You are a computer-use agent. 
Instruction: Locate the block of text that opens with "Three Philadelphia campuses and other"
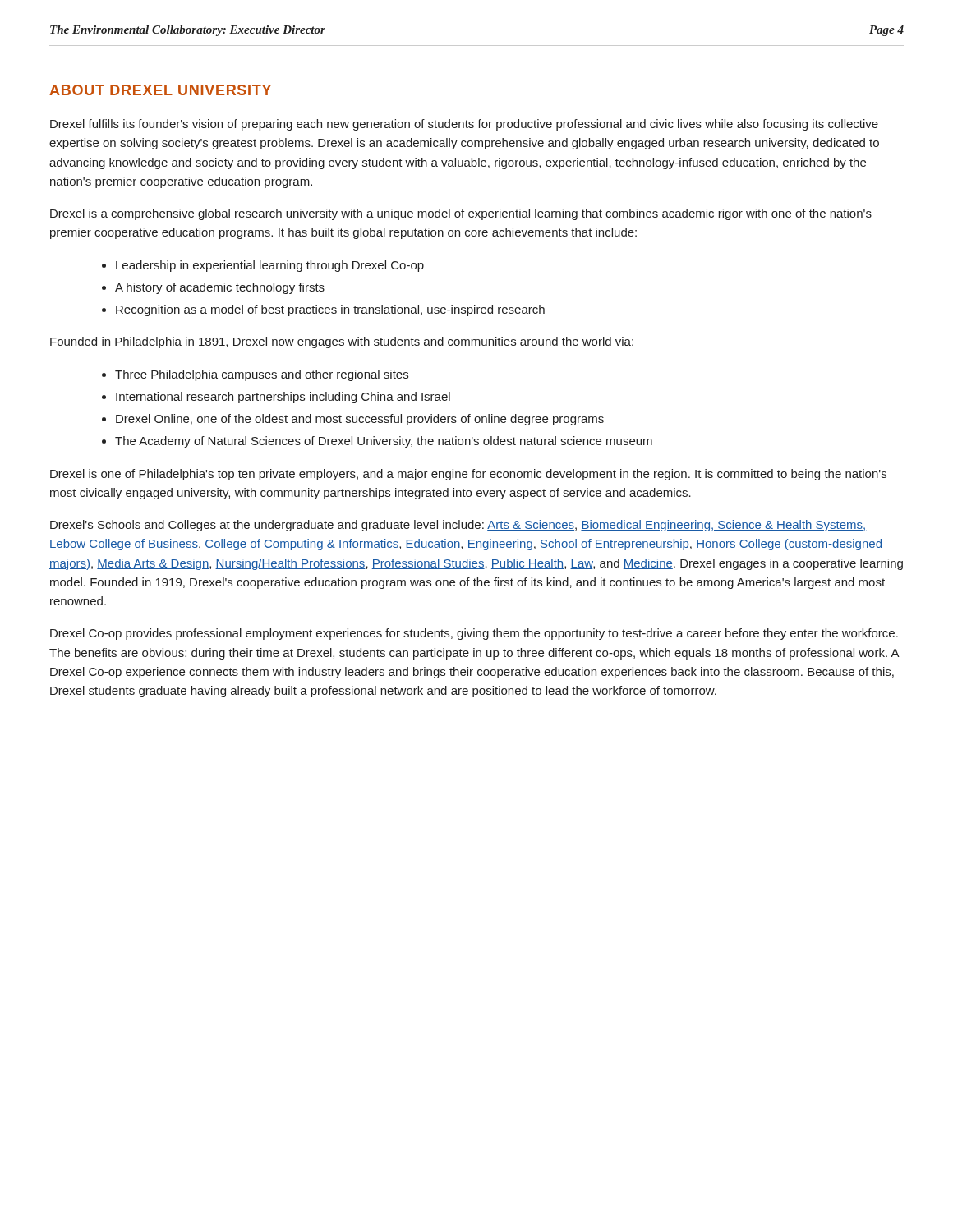pyautogui.click(x=262, y=374)
